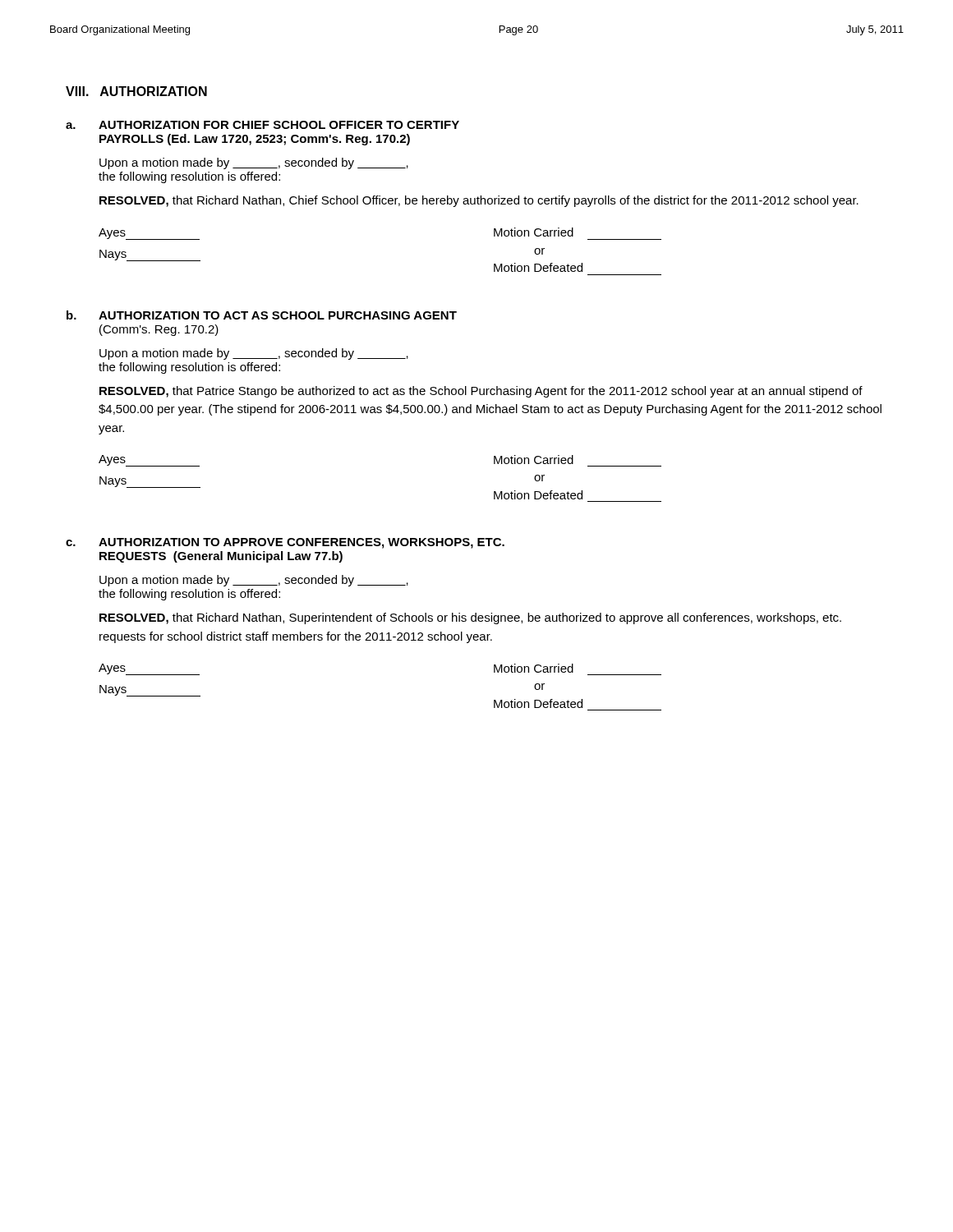
Task: Find the block on this page that starts "RESOLVED, that Richard Nathan, Superintendent of Schools or"
Action: pyautogui.click(x=470, y=626)
